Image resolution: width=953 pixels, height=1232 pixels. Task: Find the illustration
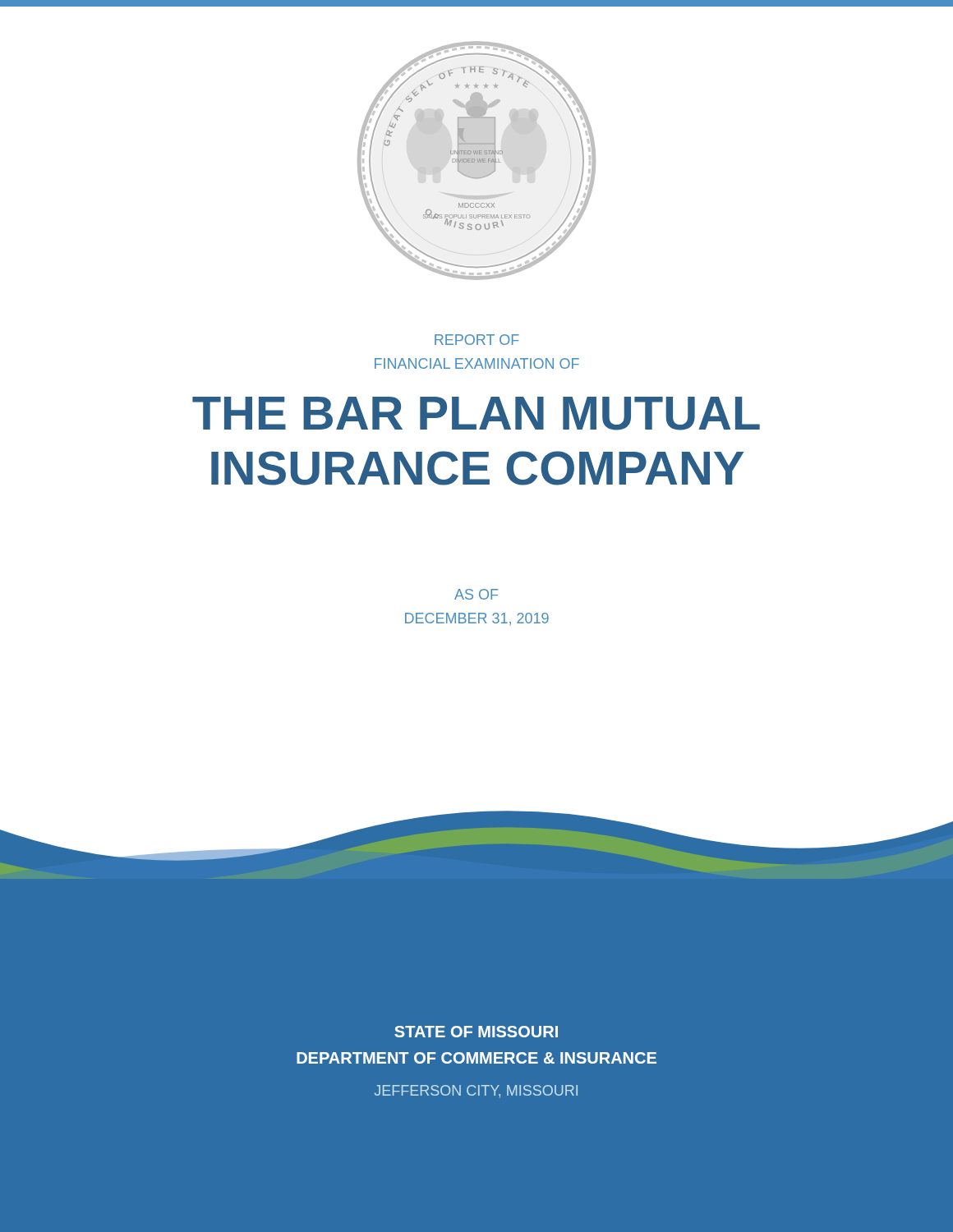476,161
